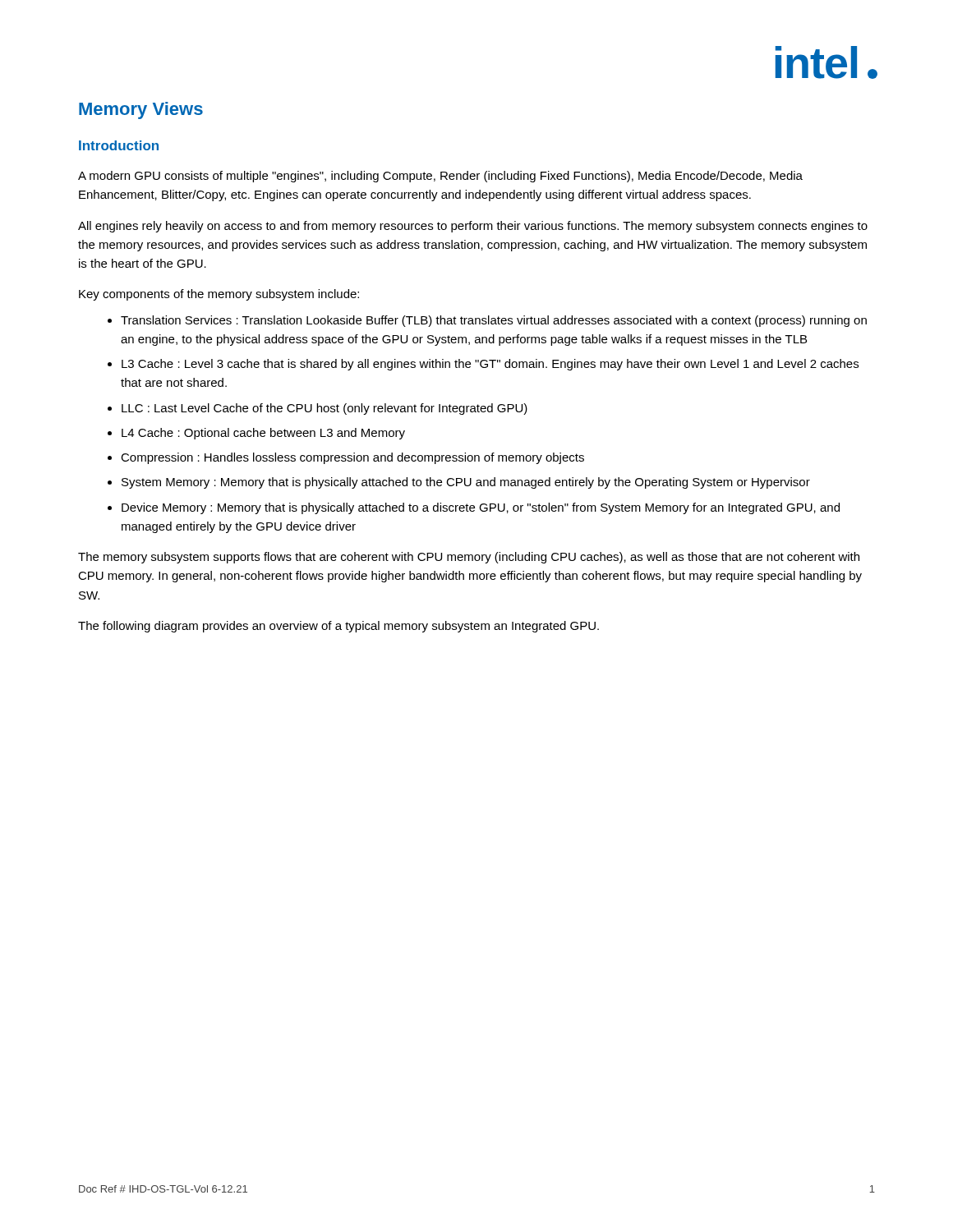Find the block starting "The memory subsystem"
This screenshot has height=1232, width=953.
point(470,576)
